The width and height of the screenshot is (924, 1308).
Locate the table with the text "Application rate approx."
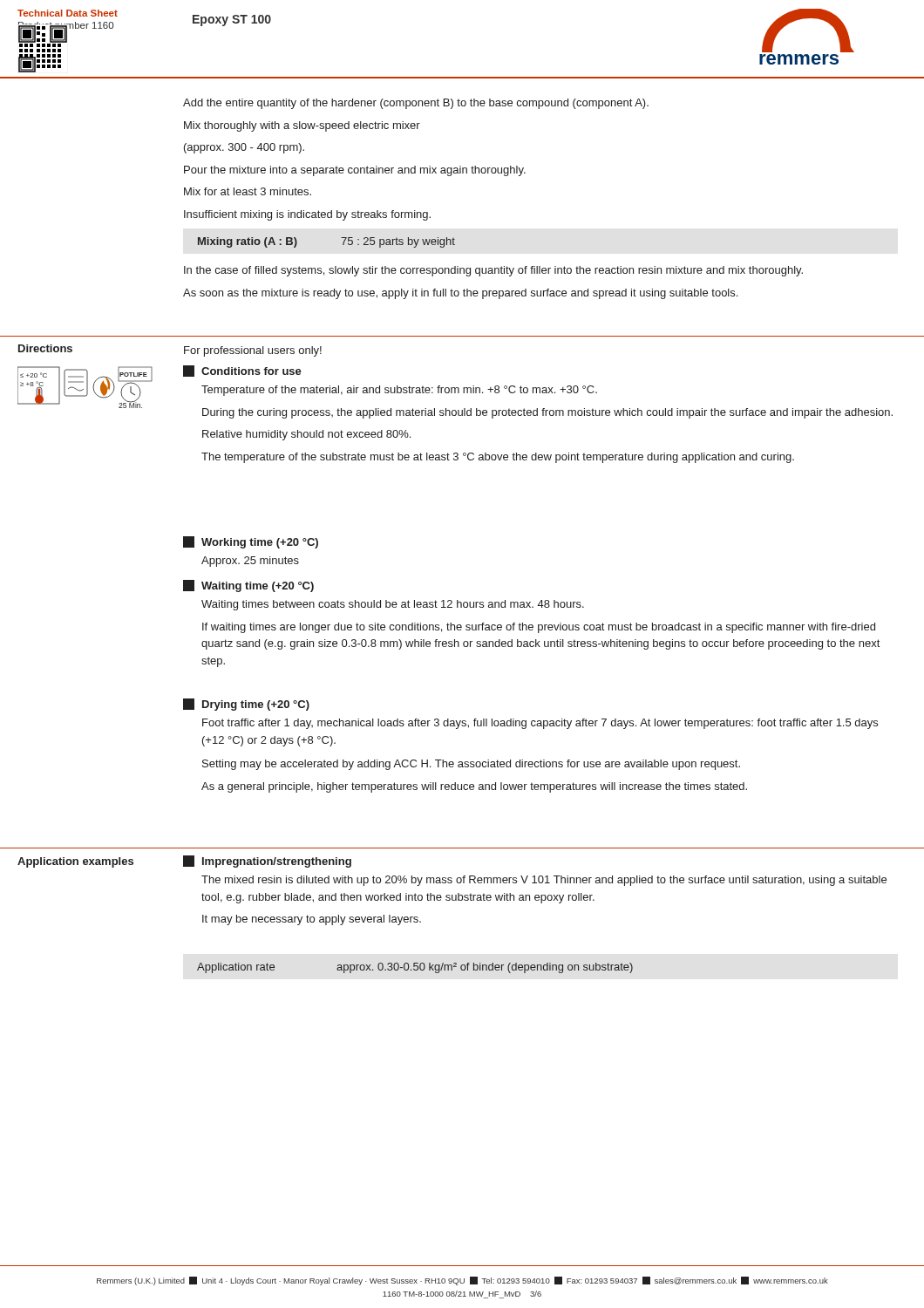(x=540, y=967)
